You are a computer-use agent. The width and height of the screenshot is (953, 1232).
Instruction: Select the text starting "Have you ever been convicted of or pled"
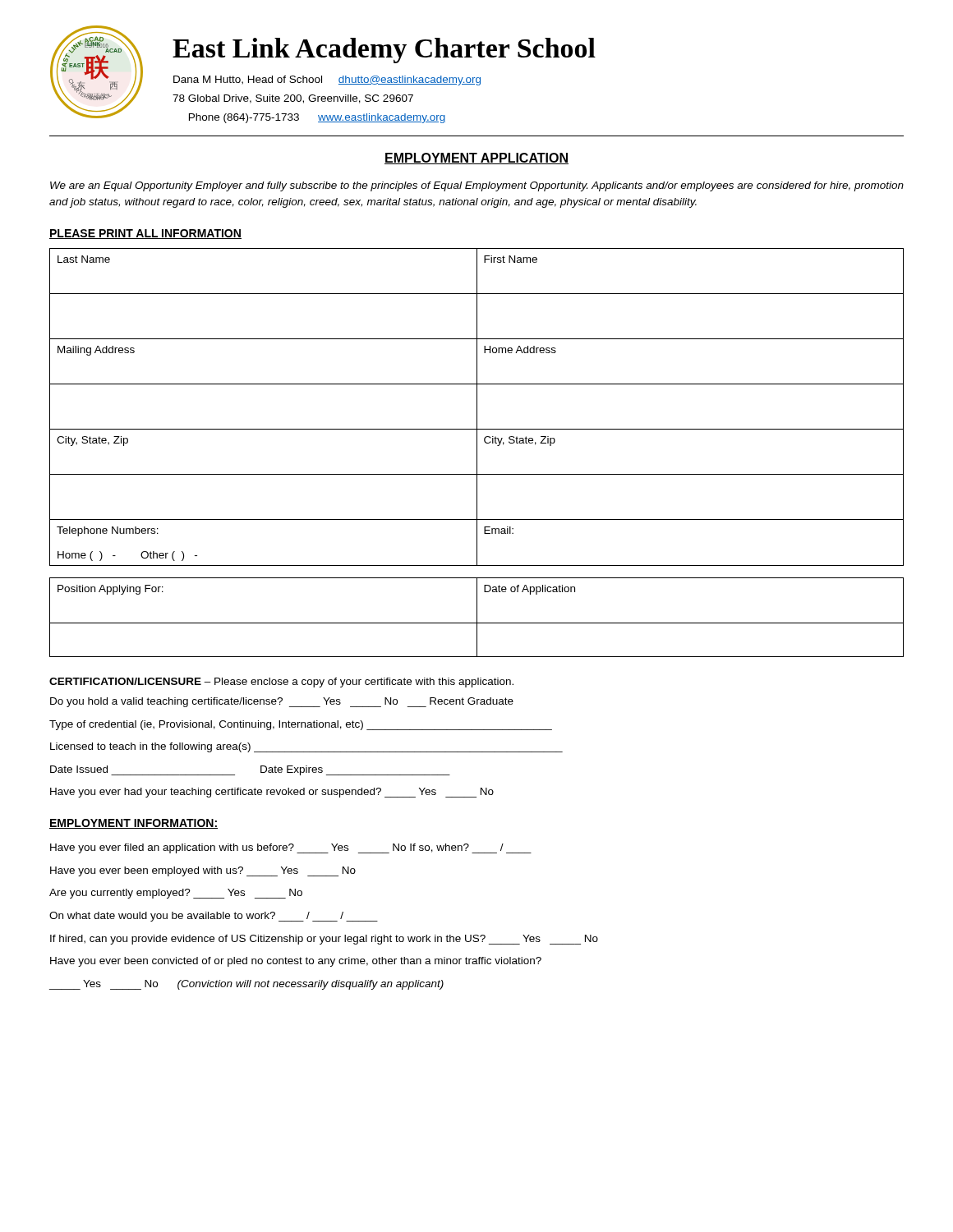[x=295, y=961]
